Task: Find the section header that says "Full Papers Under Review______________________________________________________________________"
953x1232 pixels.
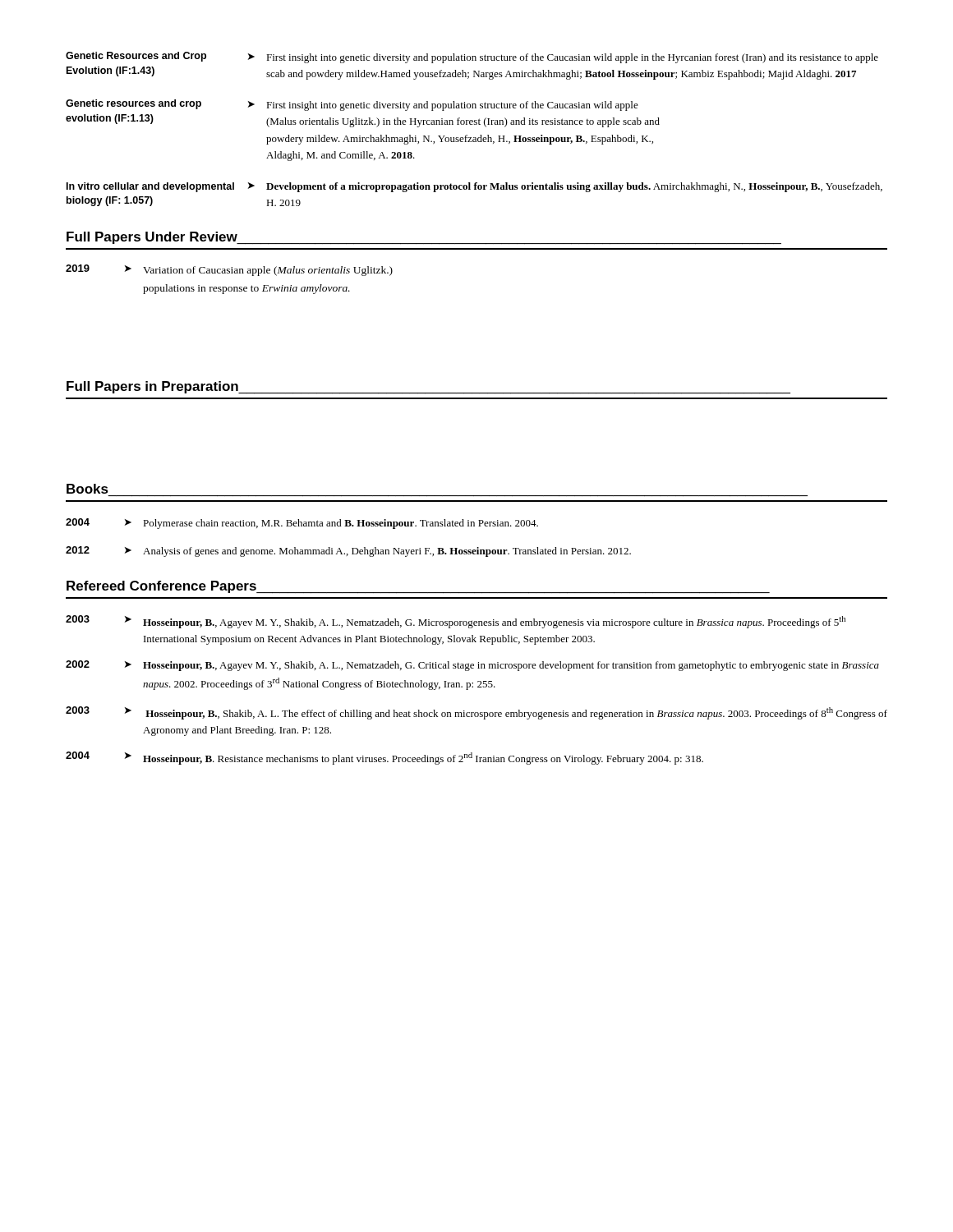Action: [x=423, y=237]
